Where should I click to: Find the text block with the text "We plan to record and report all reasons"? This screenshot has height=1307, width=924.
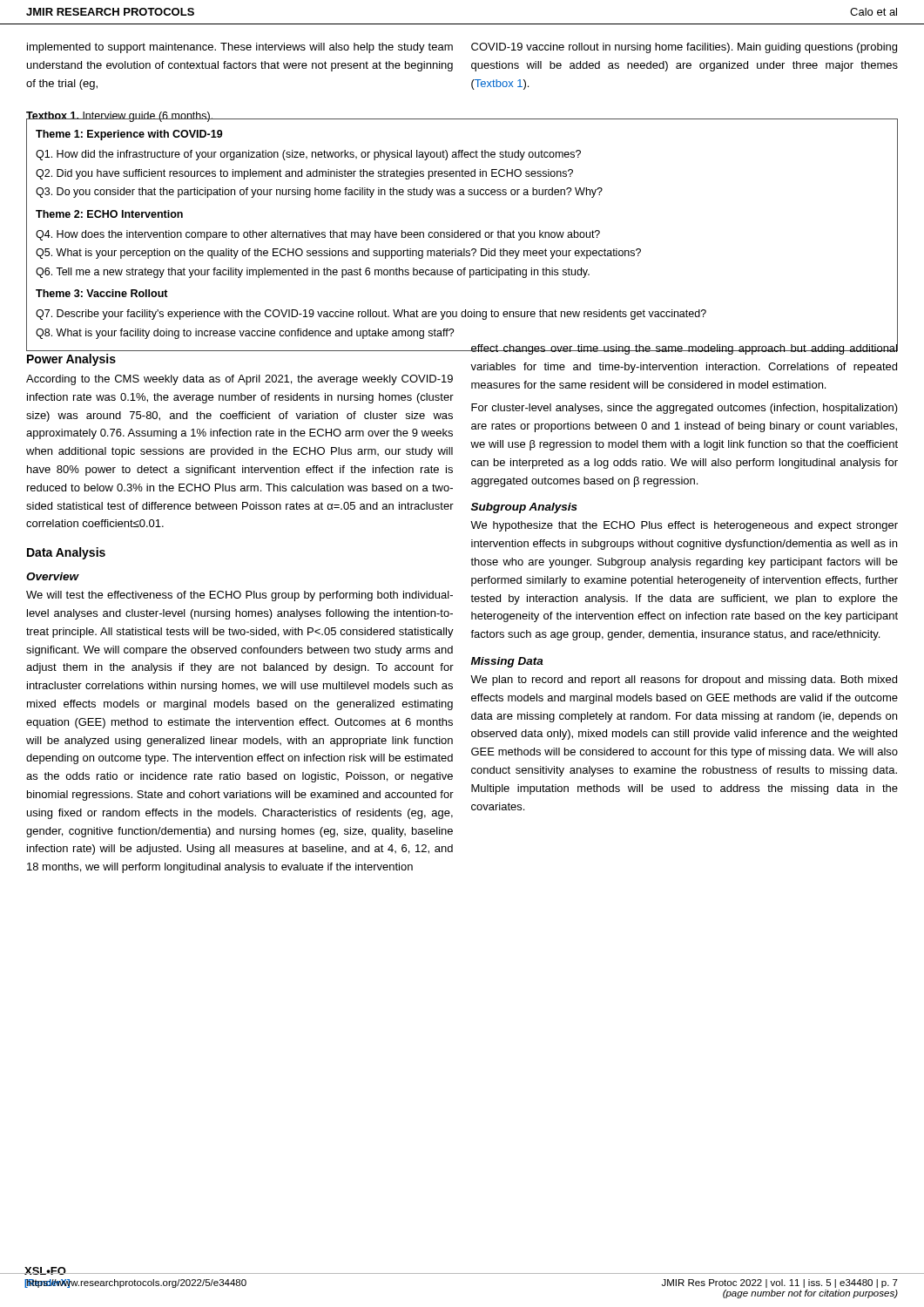(x=684, y=743)
